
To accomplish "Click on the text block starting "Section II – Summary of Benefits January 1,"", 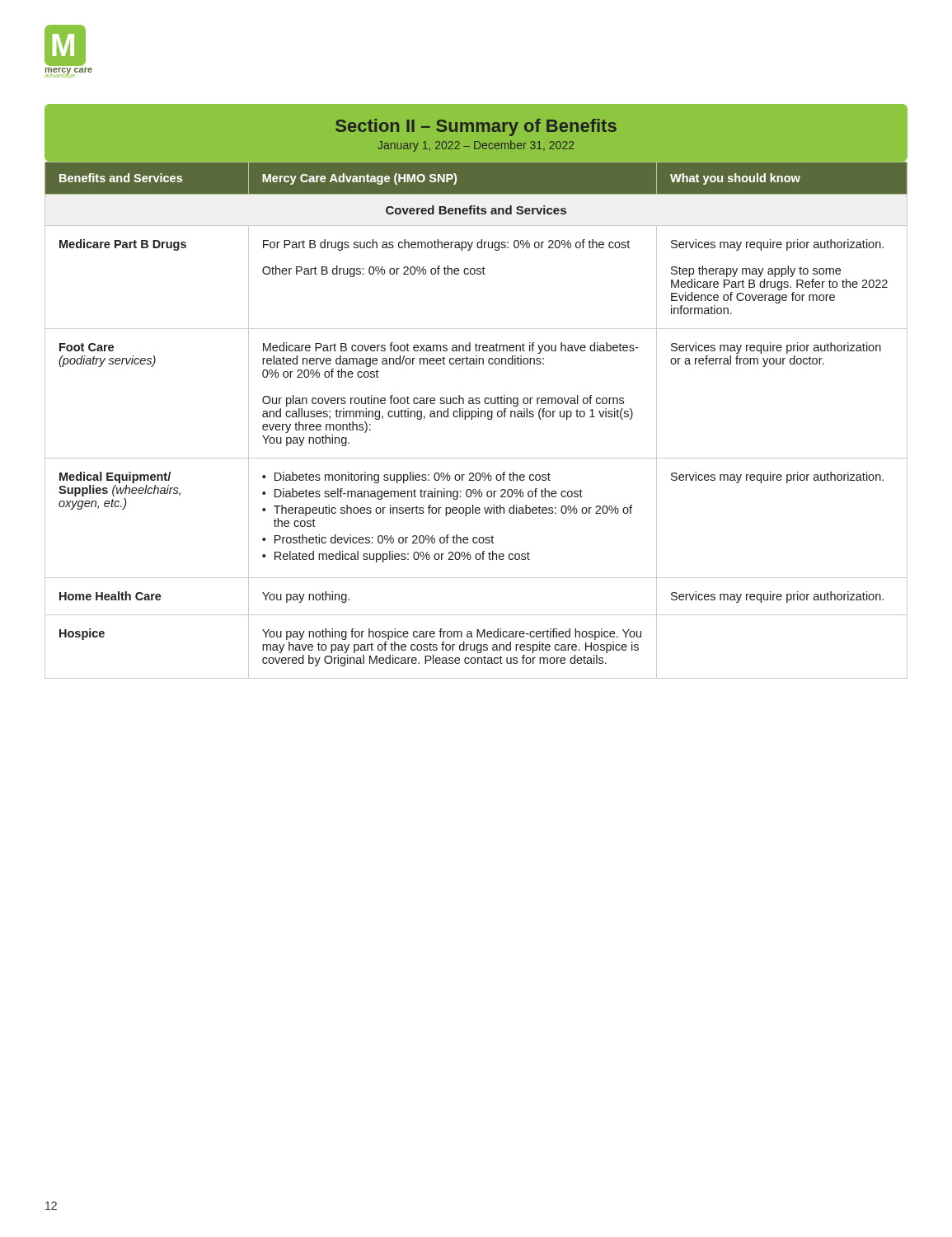I will point(476,134).
